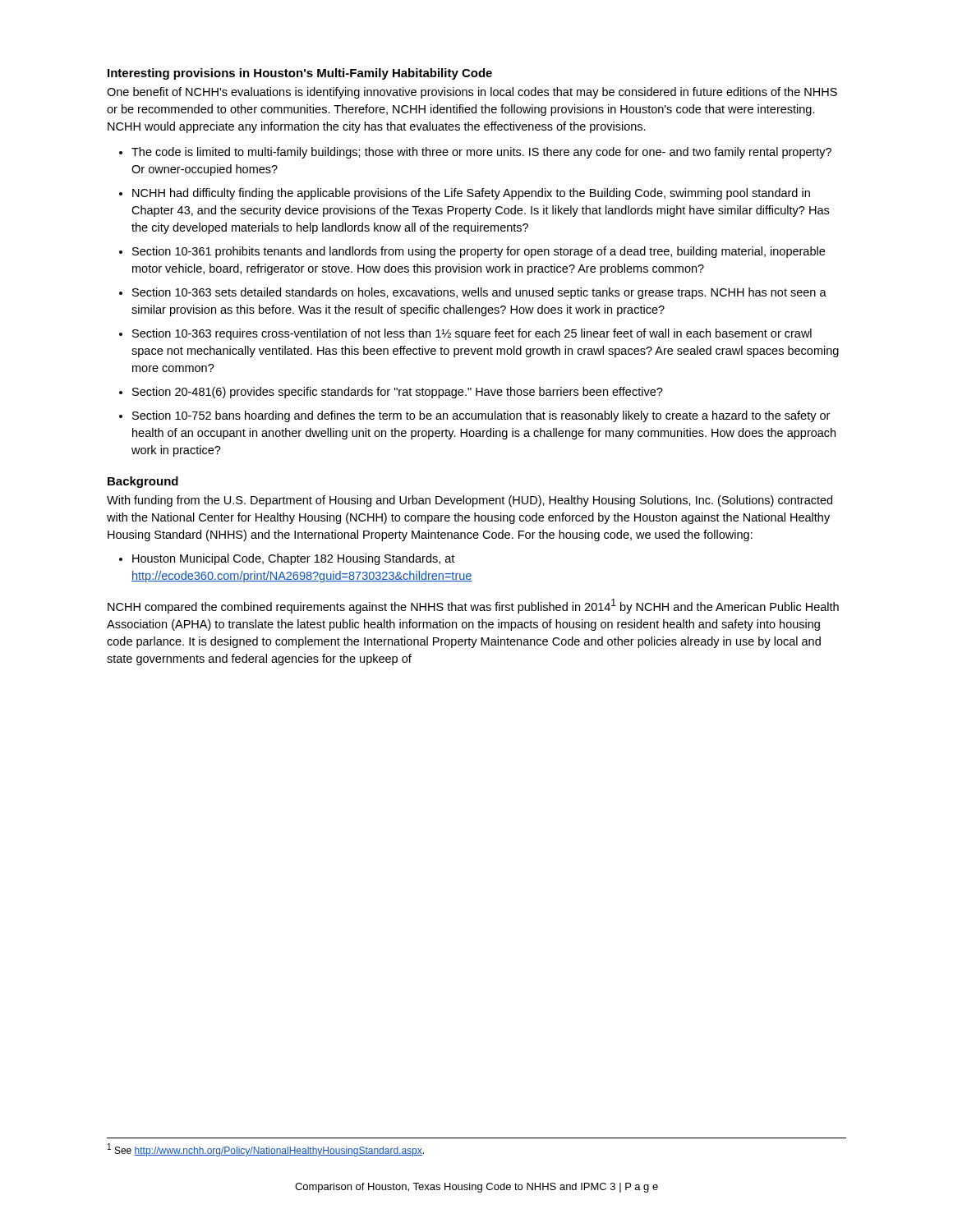Navigate to the passage starting "Section 10-752 bans hoarding and defines"
Image resolution: width=953 pixels, height=1232 pixels.
point(484,433)
